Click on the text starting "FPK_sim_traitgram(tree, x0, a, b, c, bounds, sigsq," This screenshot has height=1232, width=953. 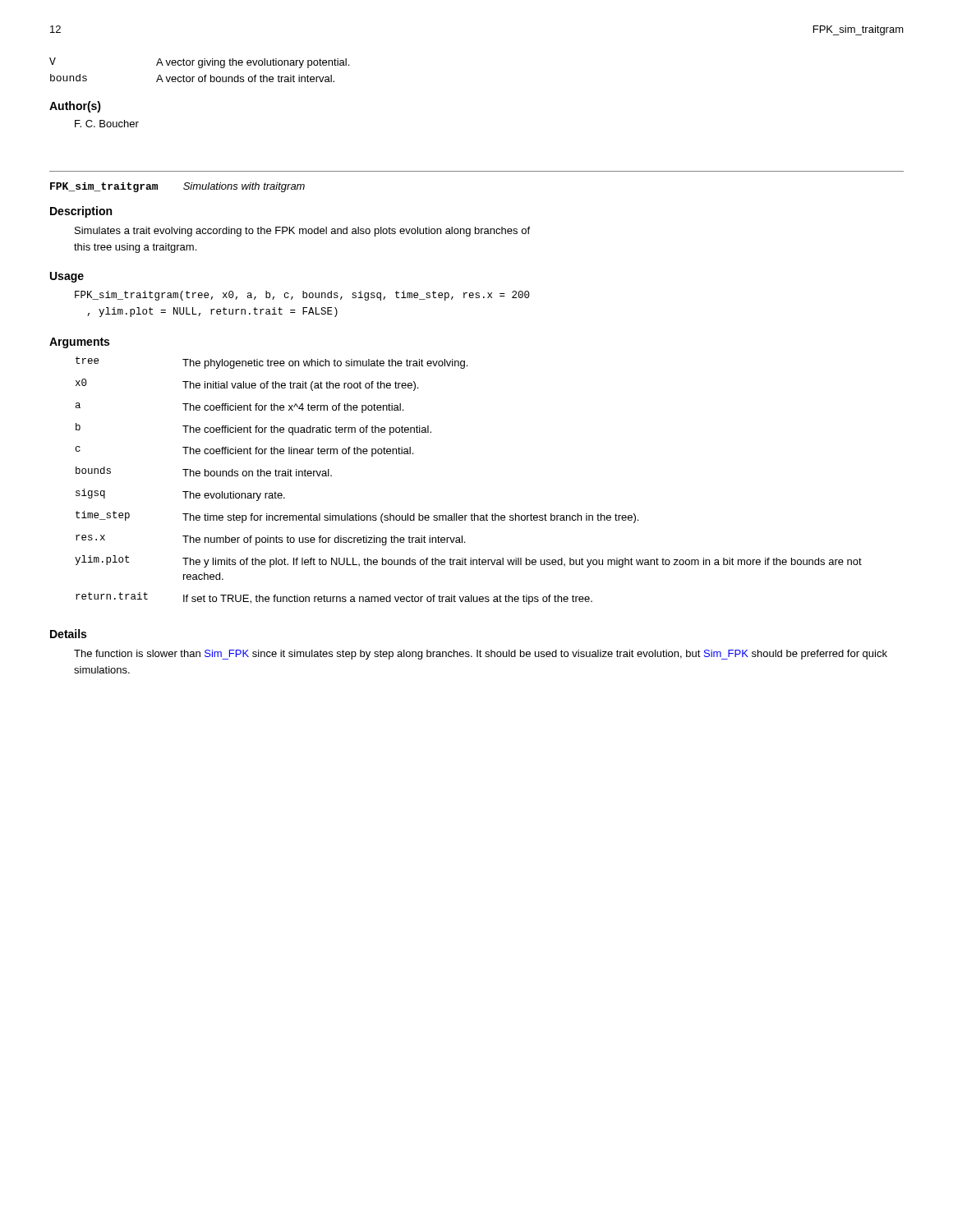pyautogui.click(x=302, y=304)
